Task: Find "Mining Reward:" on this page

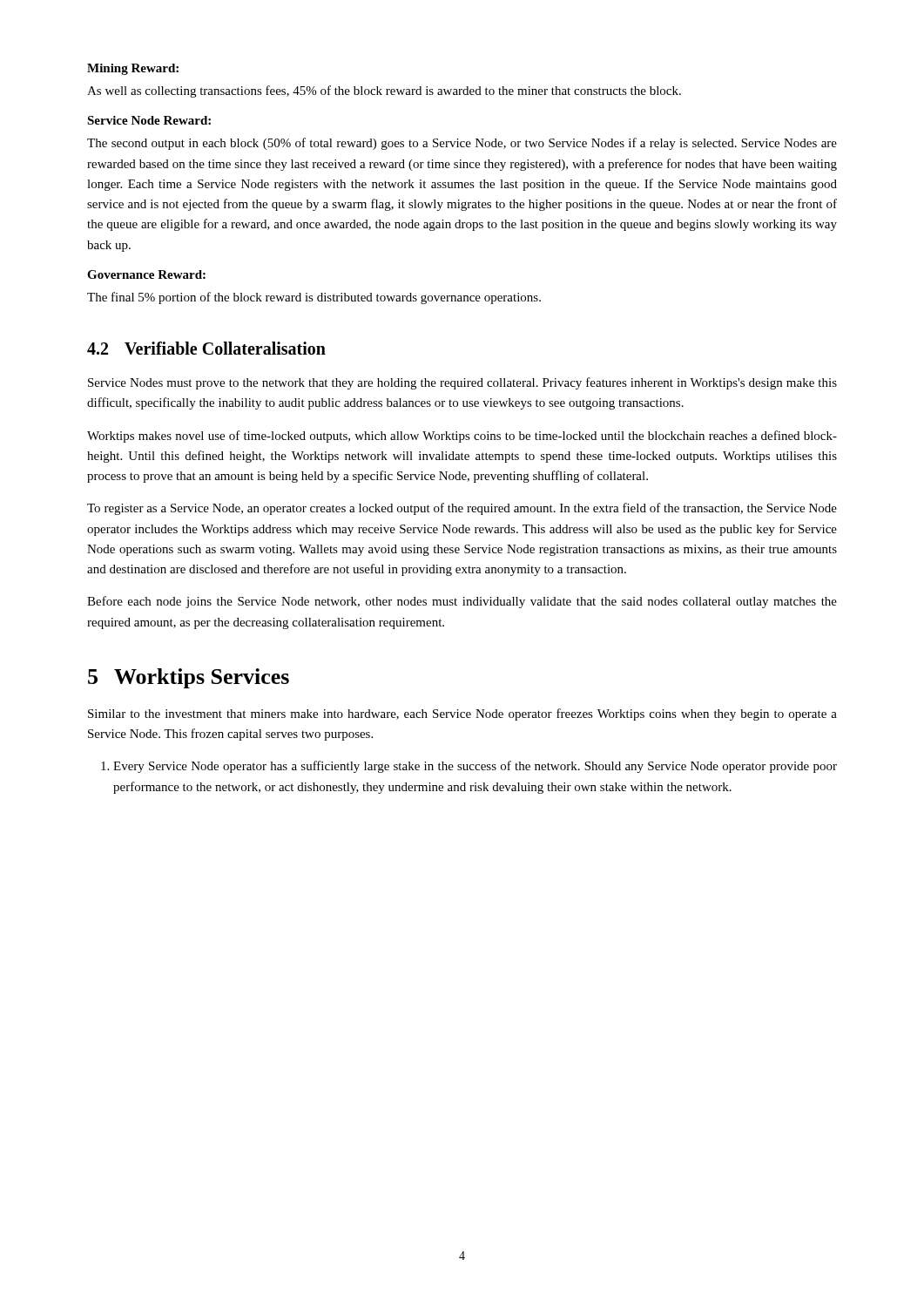Action: click(x=133, y=68)
